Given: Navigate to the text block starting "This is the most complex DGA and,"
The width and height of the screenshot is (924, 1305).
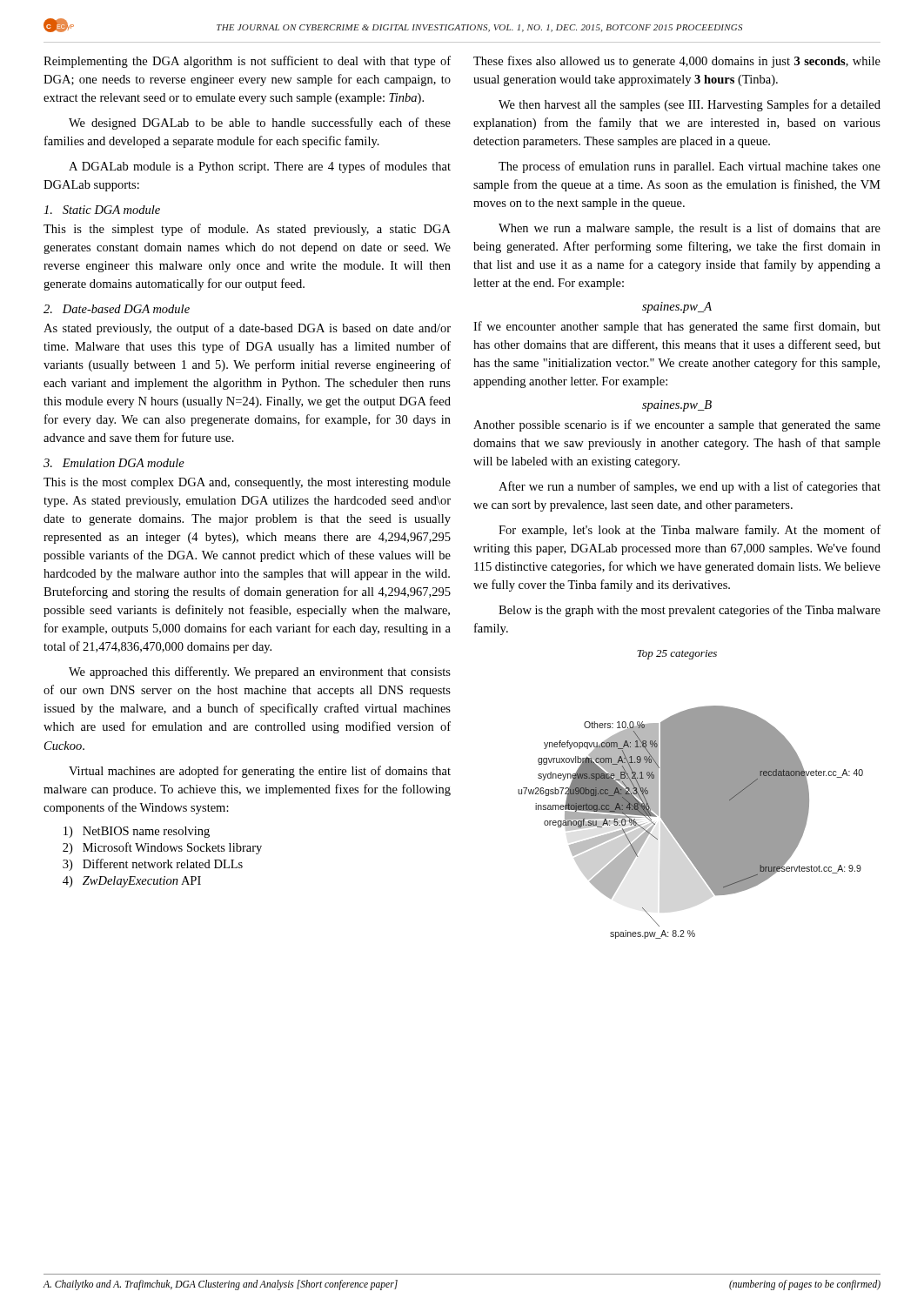Looking at the screenshot, I should pos(247,645).
